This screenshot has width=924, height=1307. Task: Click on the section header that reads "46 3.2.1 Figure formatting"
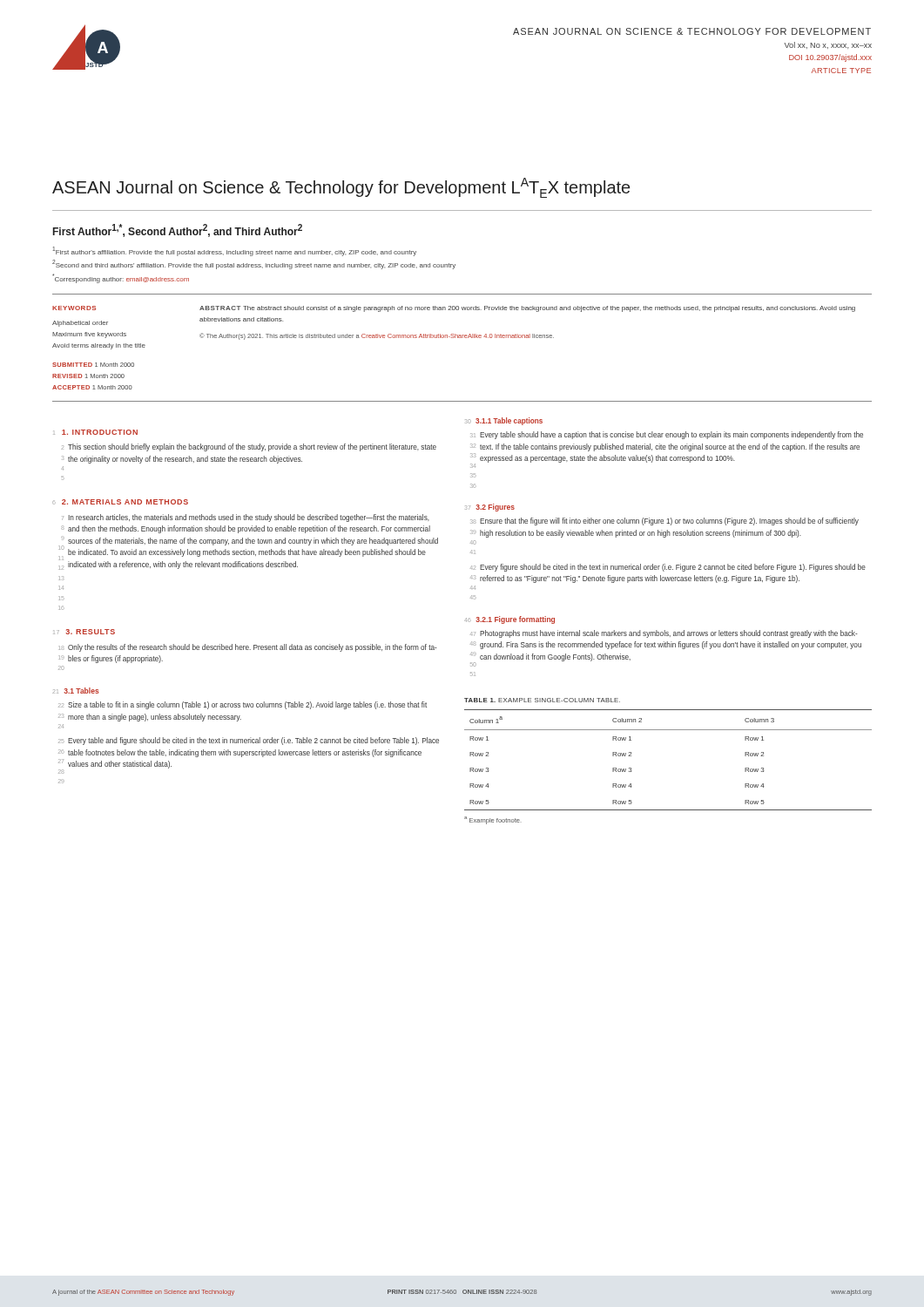pyautogui.click(x=510, y=619)
